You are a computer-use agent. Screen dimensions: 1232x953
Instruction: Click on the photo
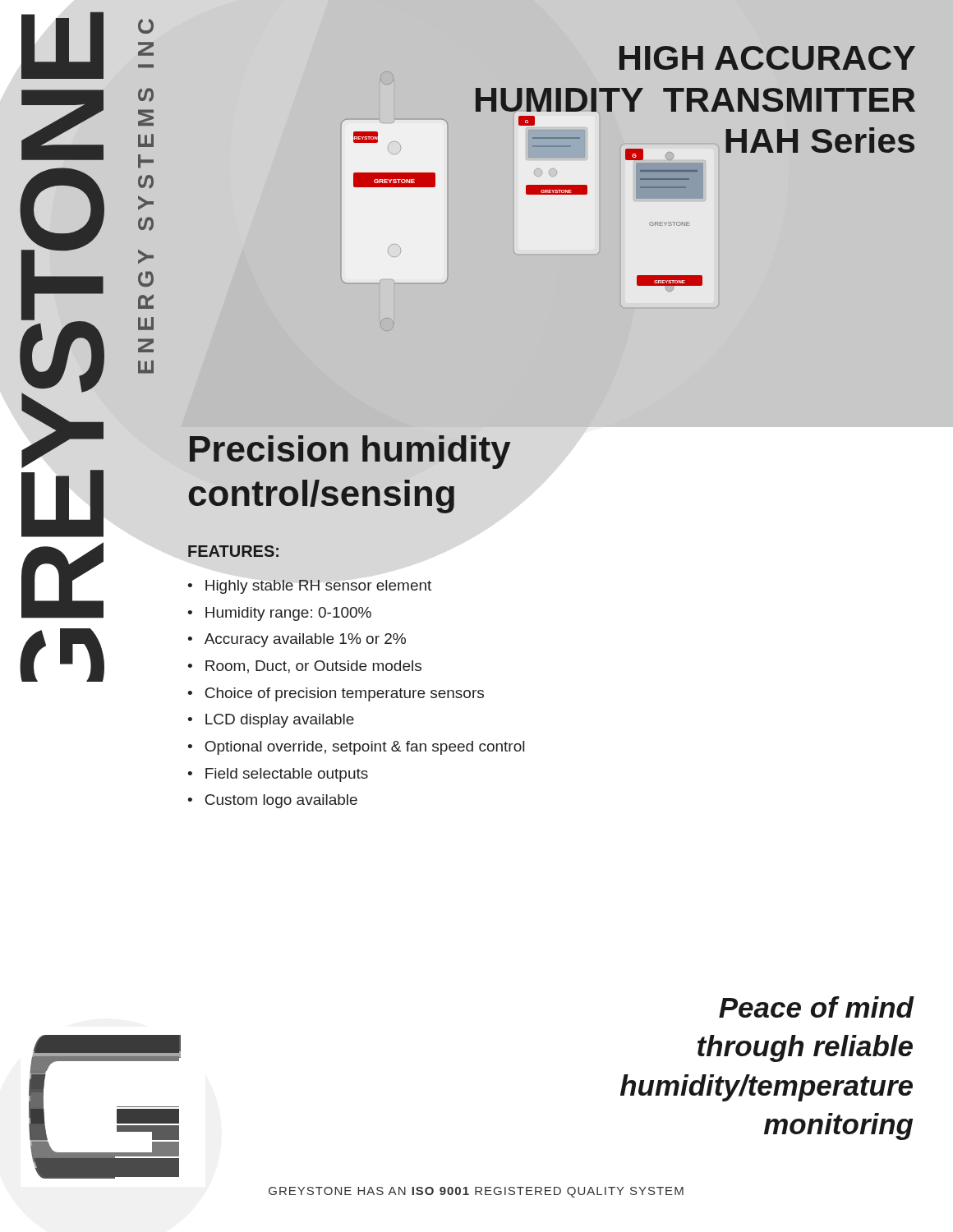pos(464,230)
